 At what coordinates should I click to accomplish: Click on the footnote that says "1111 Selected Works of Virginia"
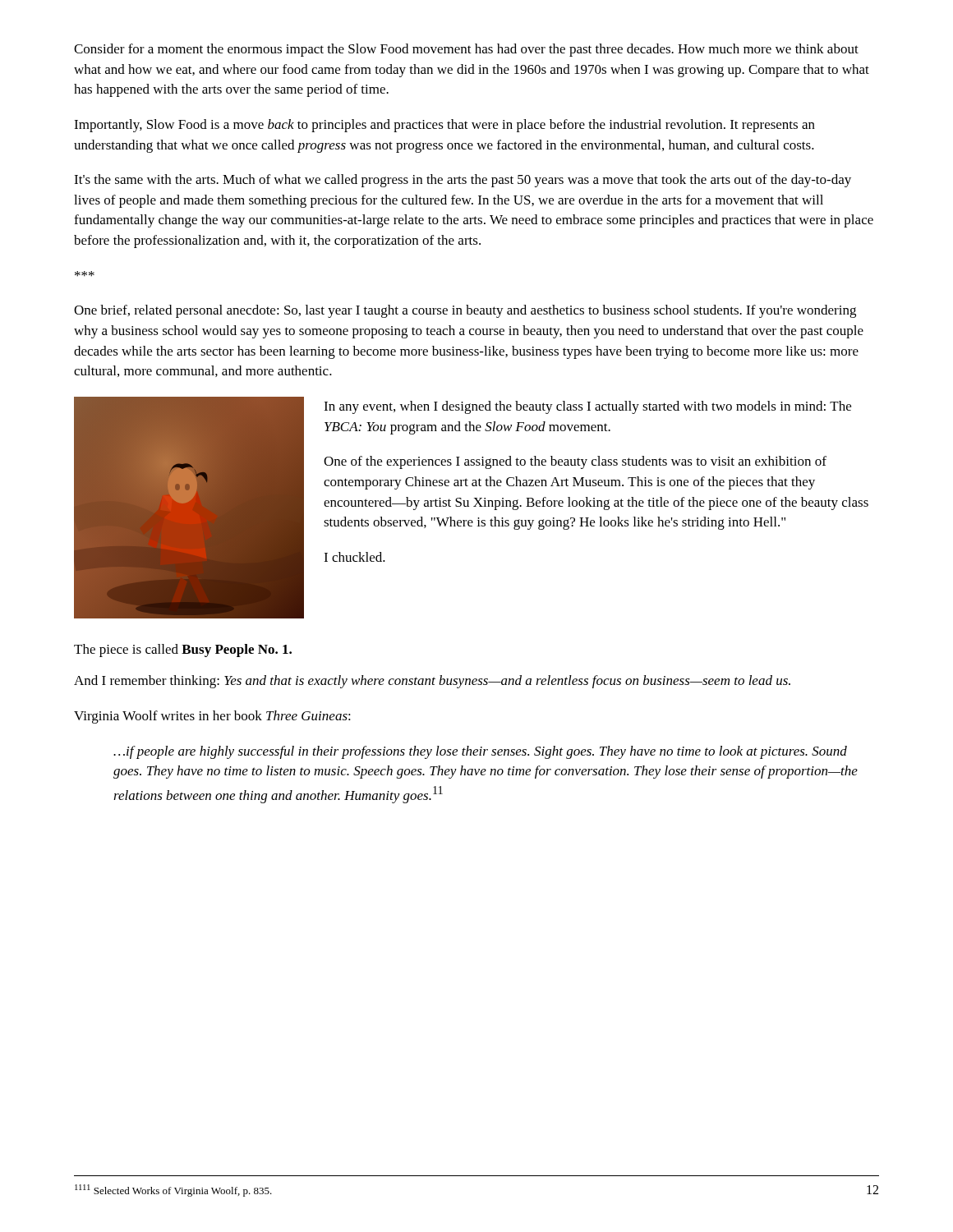(x=173, y=1190)
